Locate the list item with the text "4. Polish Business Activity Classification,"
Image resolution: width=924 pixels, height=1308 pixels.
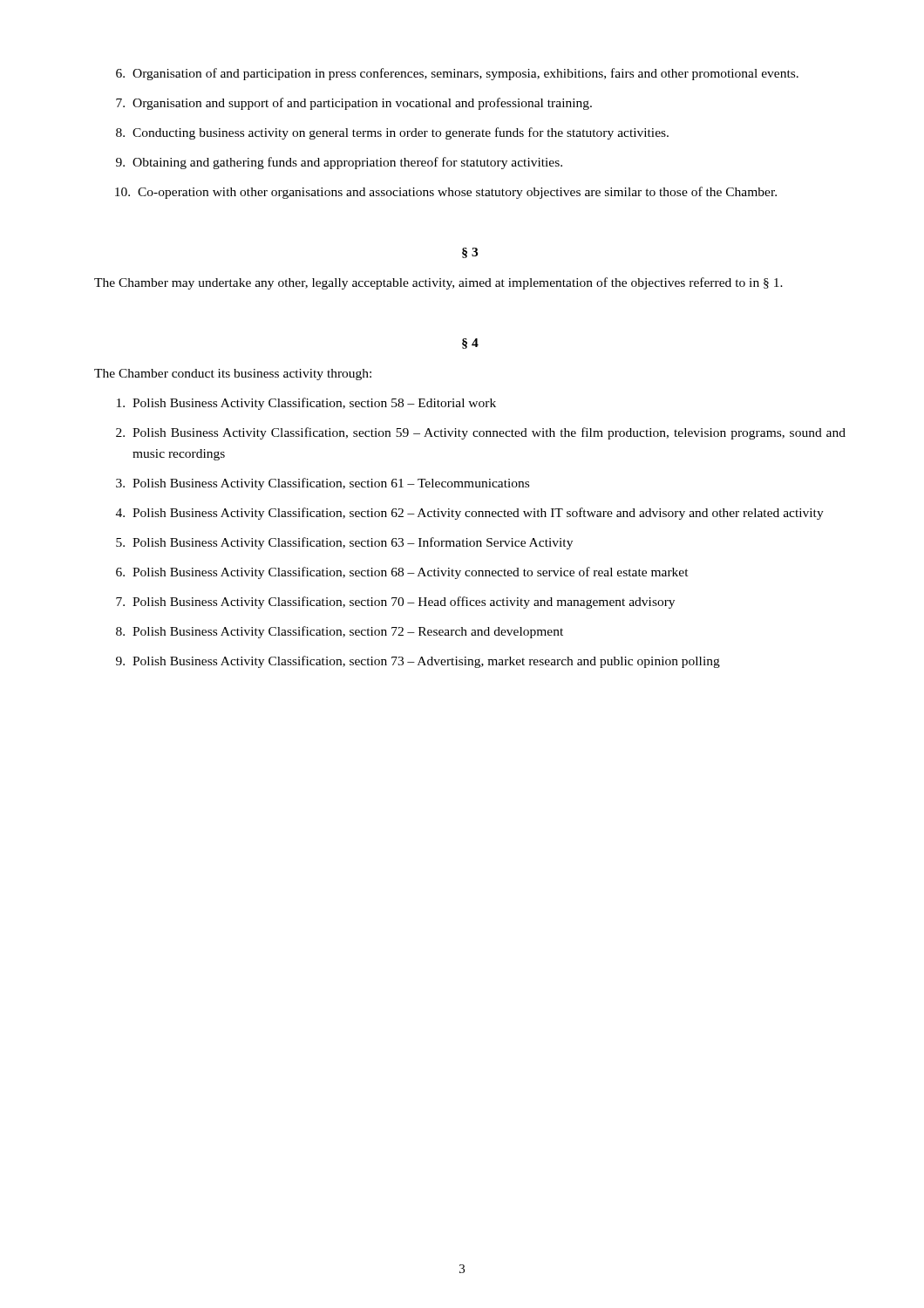[470, 513]
